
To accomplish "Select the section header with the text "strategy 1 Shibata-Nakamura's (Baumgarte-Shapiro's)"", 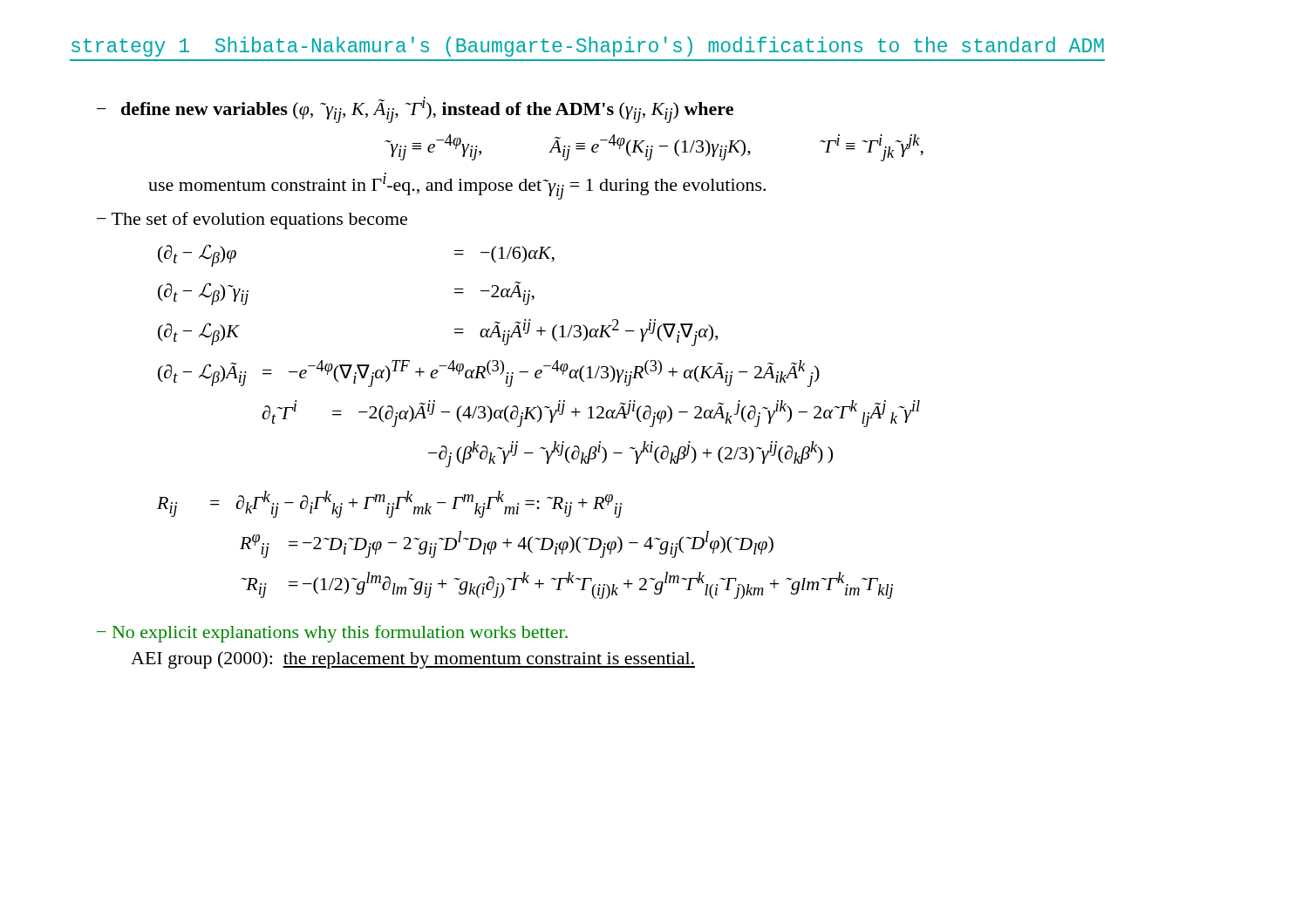I will pos(587,48).
